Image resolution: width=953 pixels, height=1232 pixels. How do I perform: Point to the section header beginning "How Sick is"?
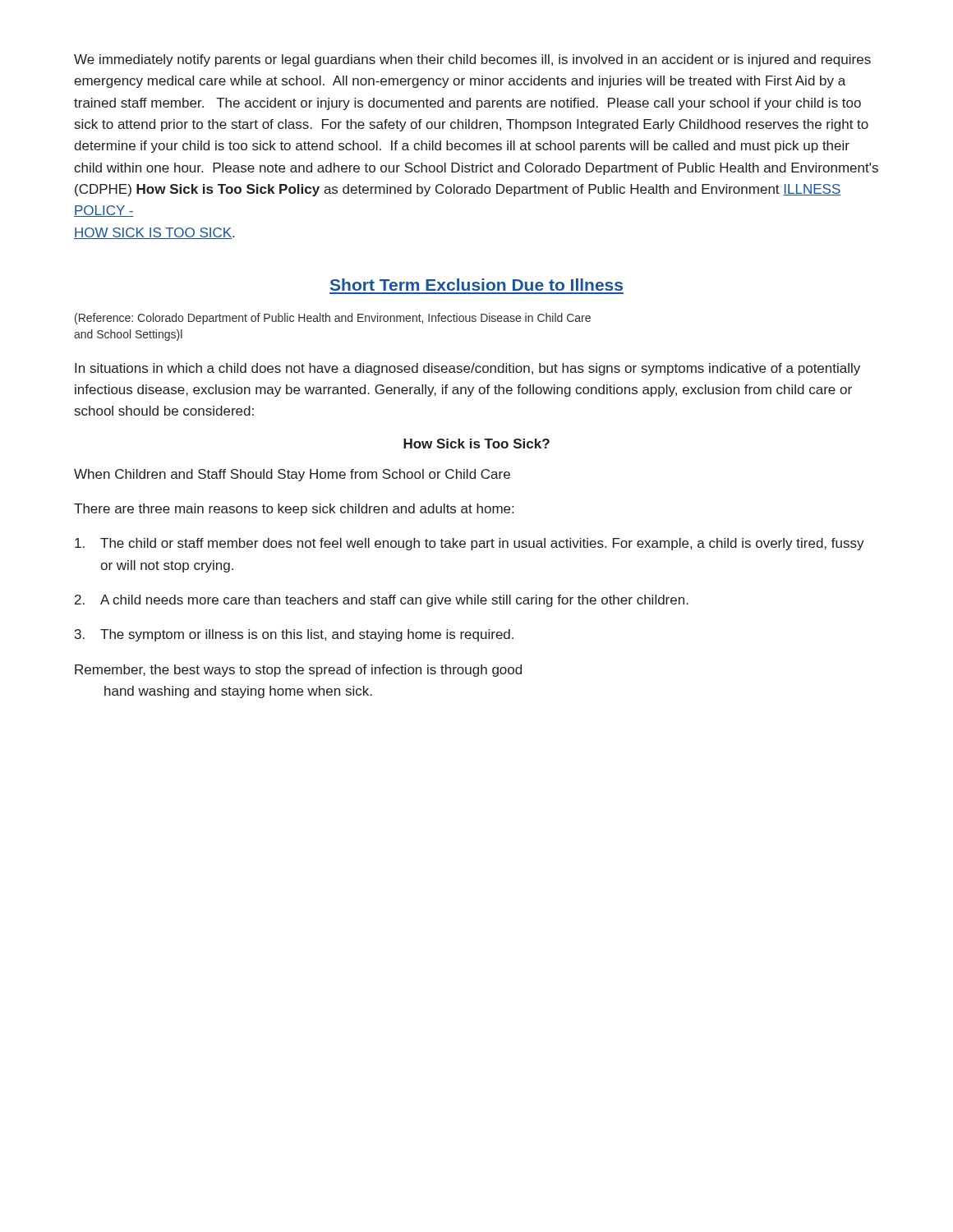point(476,444)
